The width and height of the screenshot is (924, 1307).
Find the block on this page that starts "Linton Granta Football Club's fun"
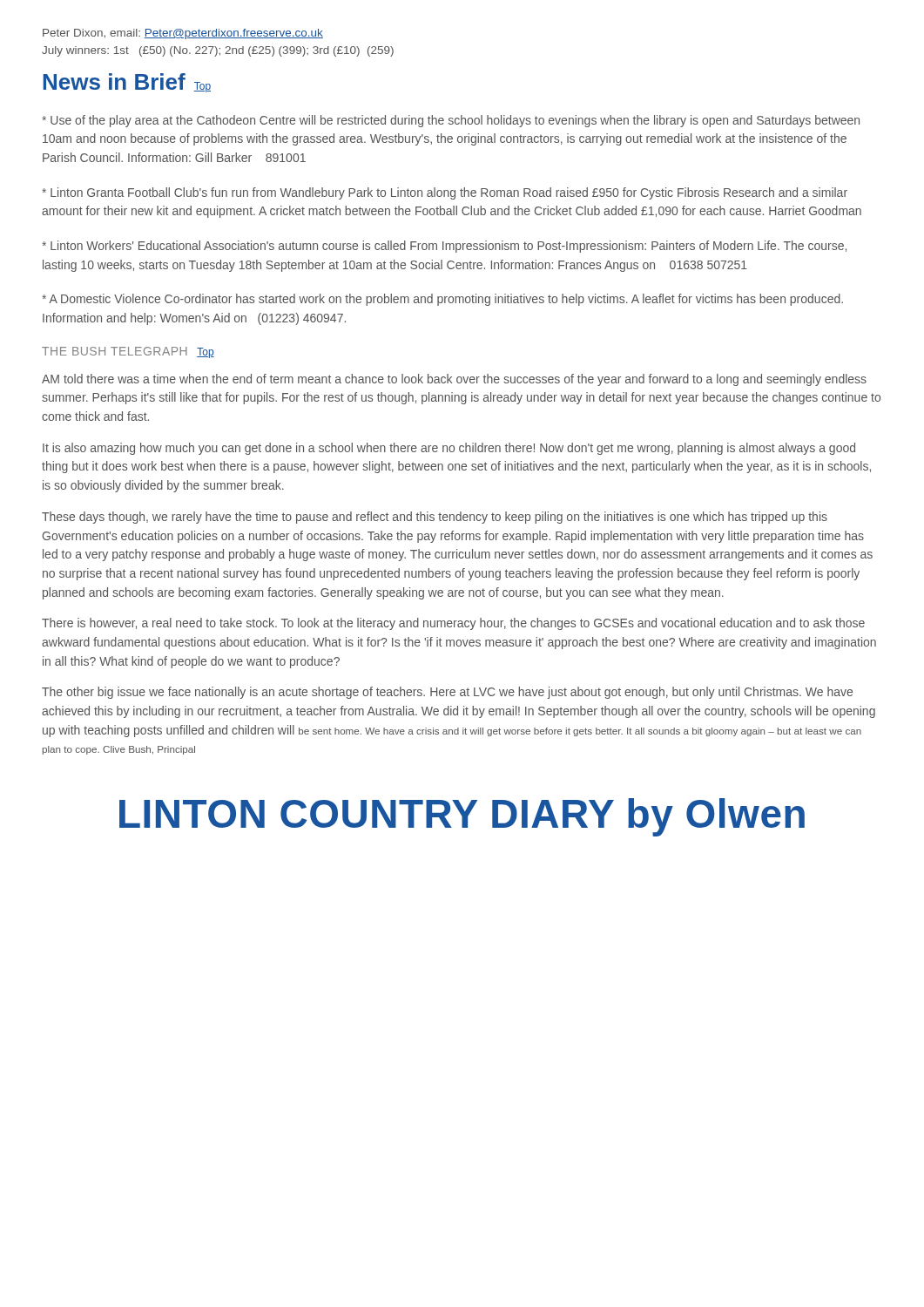[452, 202]
